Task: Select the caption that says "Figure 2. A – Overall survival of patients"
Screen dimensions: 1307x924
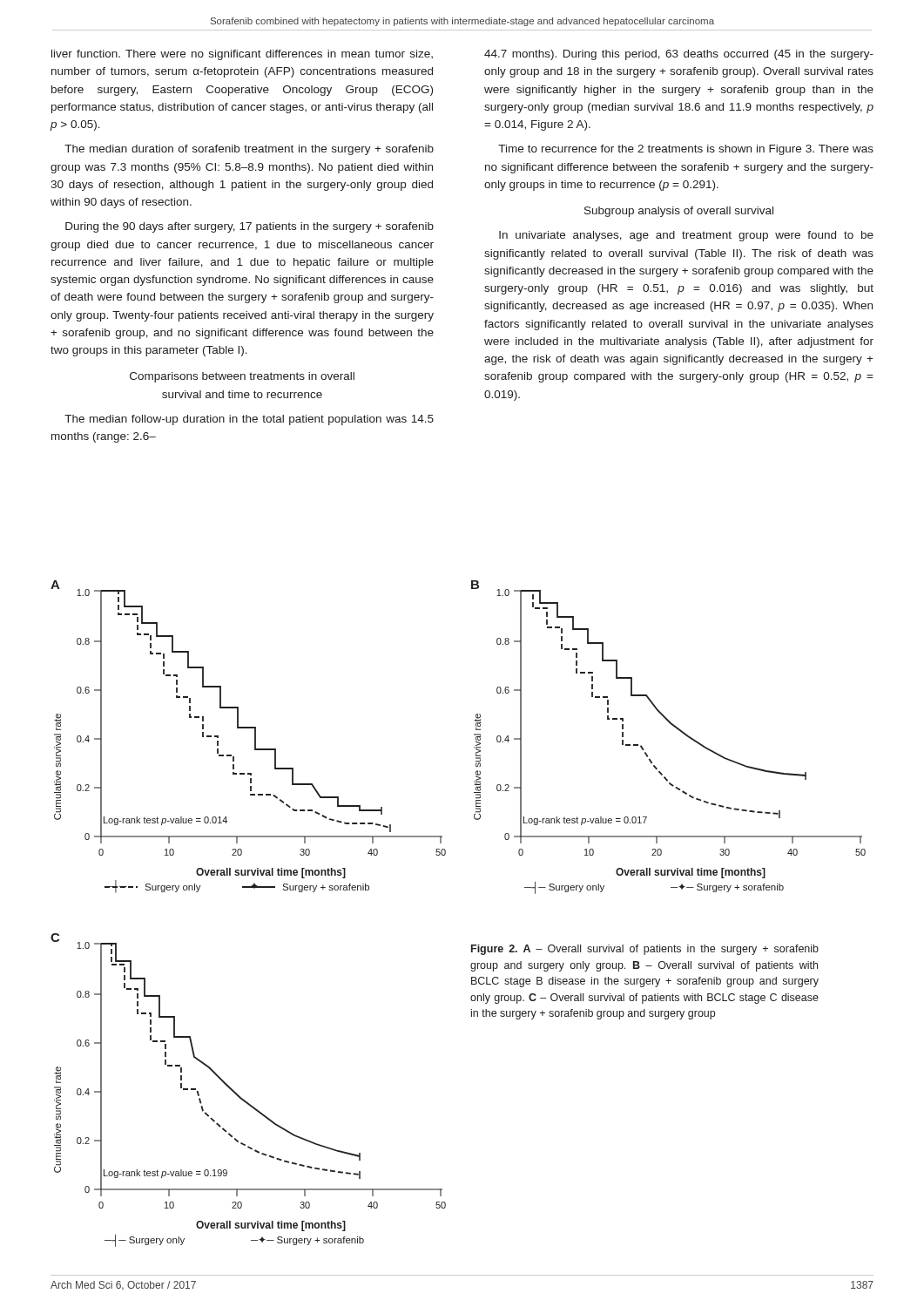Action: point(644,981)
